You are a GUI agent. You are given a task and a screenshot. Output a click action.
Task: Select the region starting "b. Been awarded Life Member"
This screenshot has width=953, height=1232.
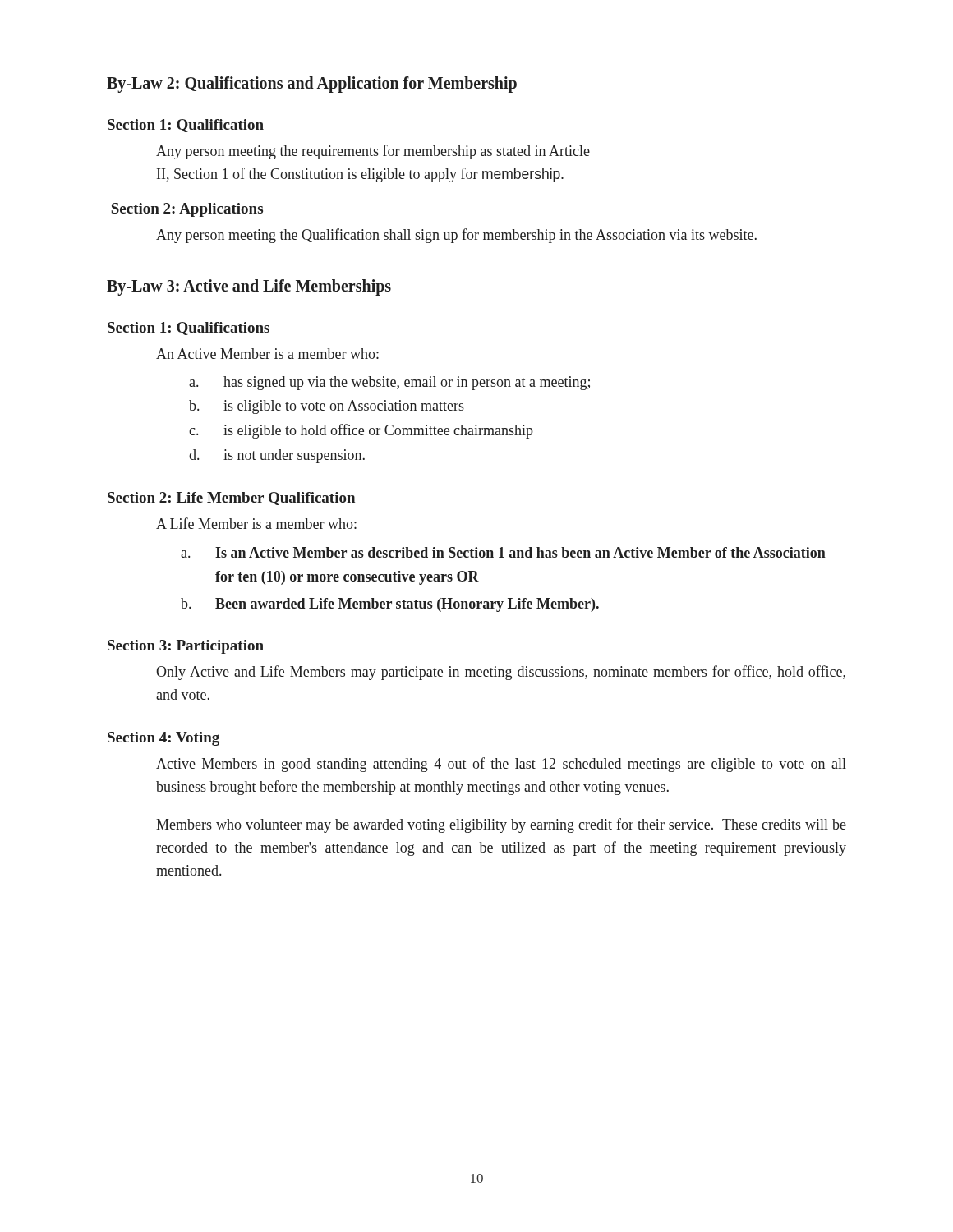(x=390, y=604)
